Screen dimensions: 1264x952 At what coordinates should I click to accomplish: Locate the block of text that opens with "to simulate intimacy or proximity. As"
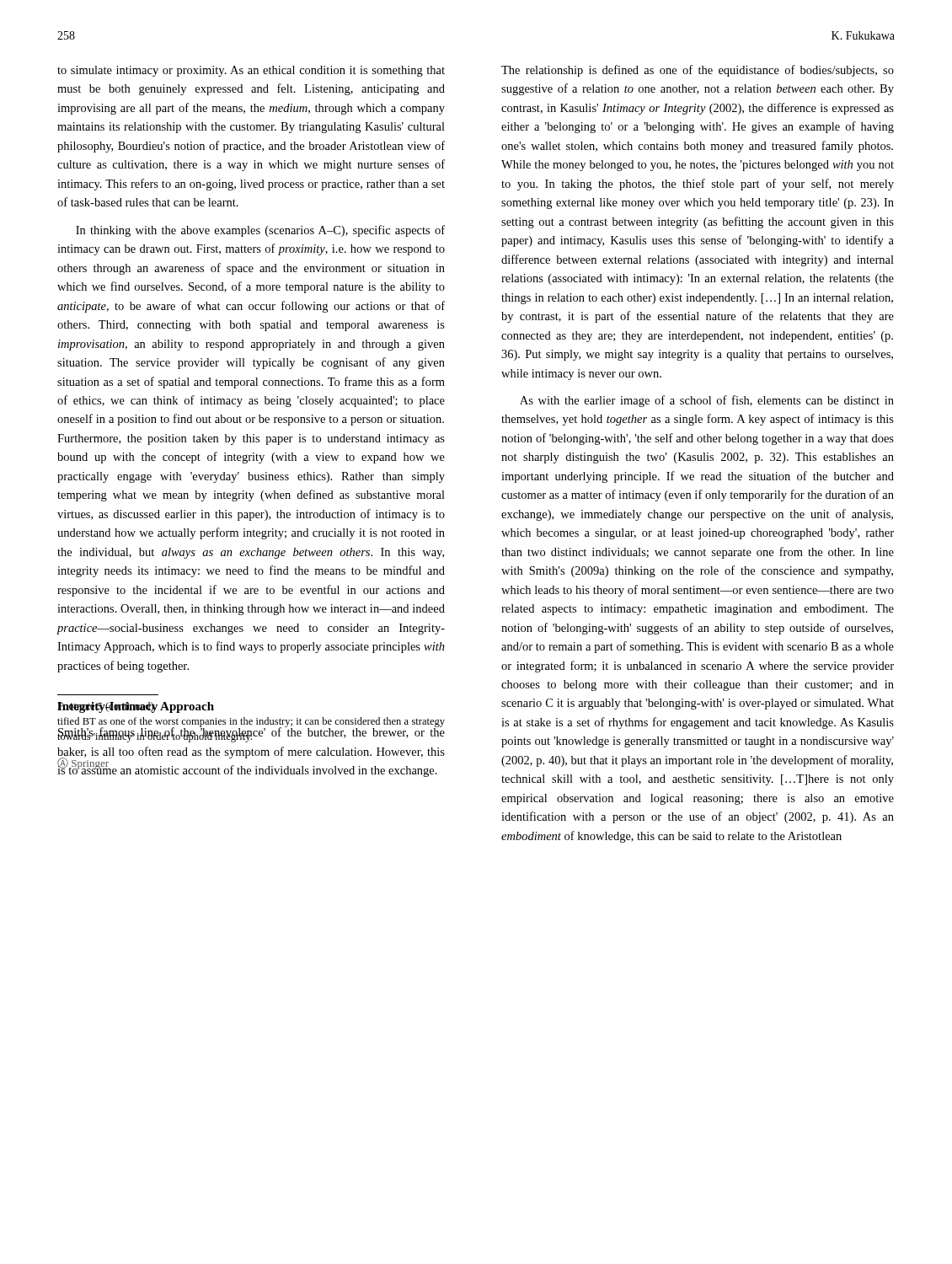[251, 136]
